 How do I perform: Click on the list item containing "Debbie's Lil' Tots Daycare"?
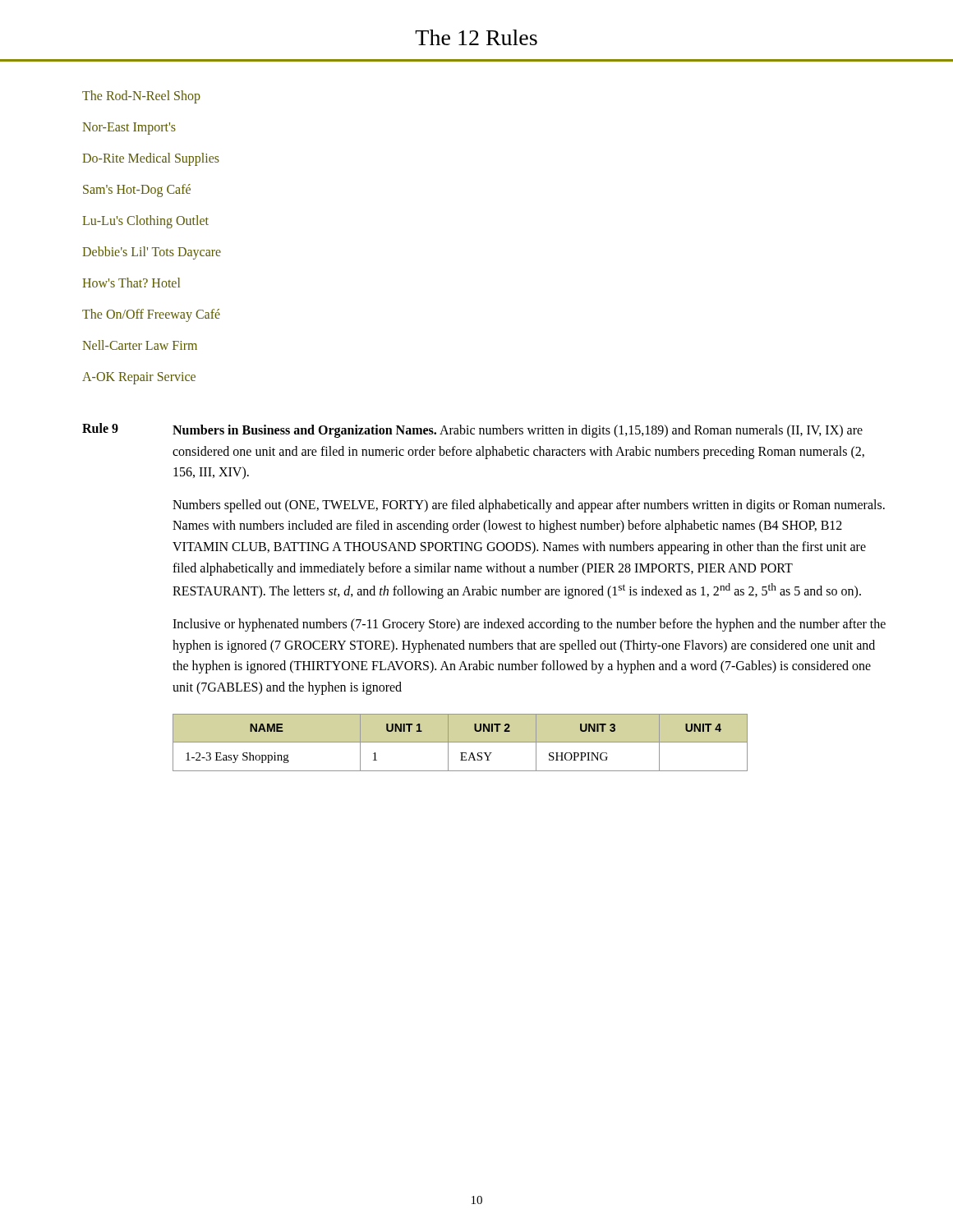152,252
